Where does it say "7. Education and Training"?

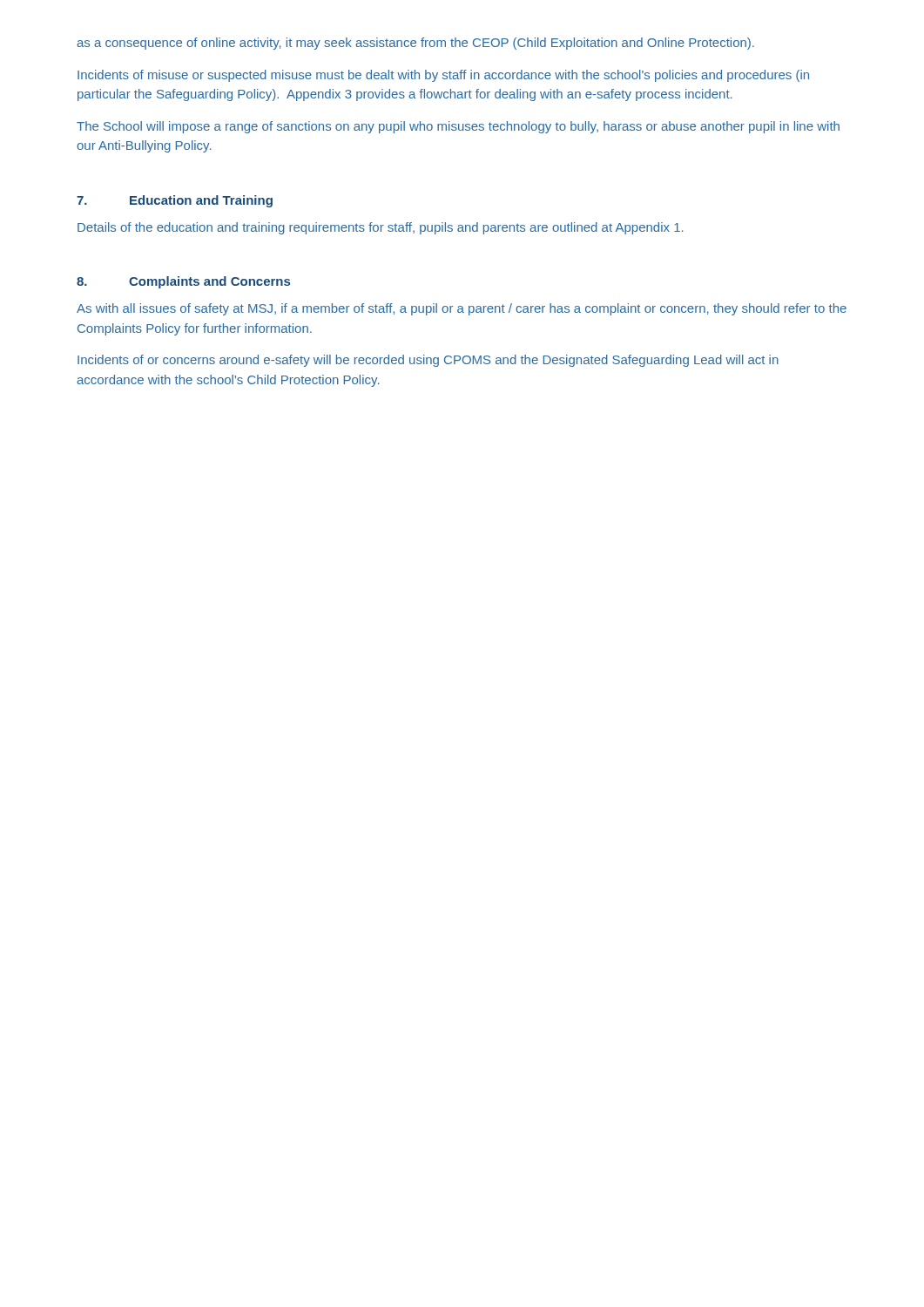coord(175,200)
